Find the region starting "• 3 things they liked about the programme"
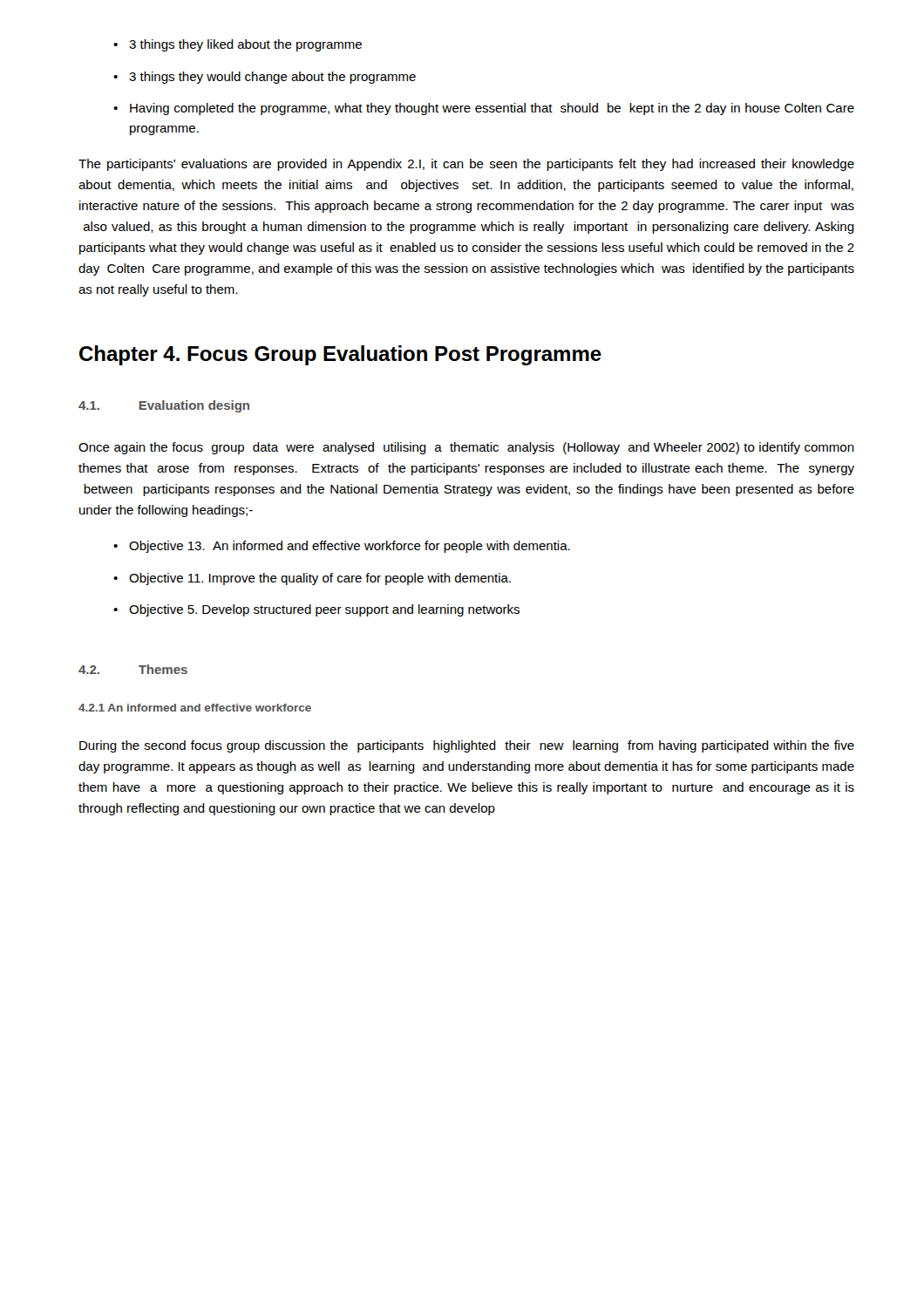The image size is (924, 1308). tap(238, 45)
